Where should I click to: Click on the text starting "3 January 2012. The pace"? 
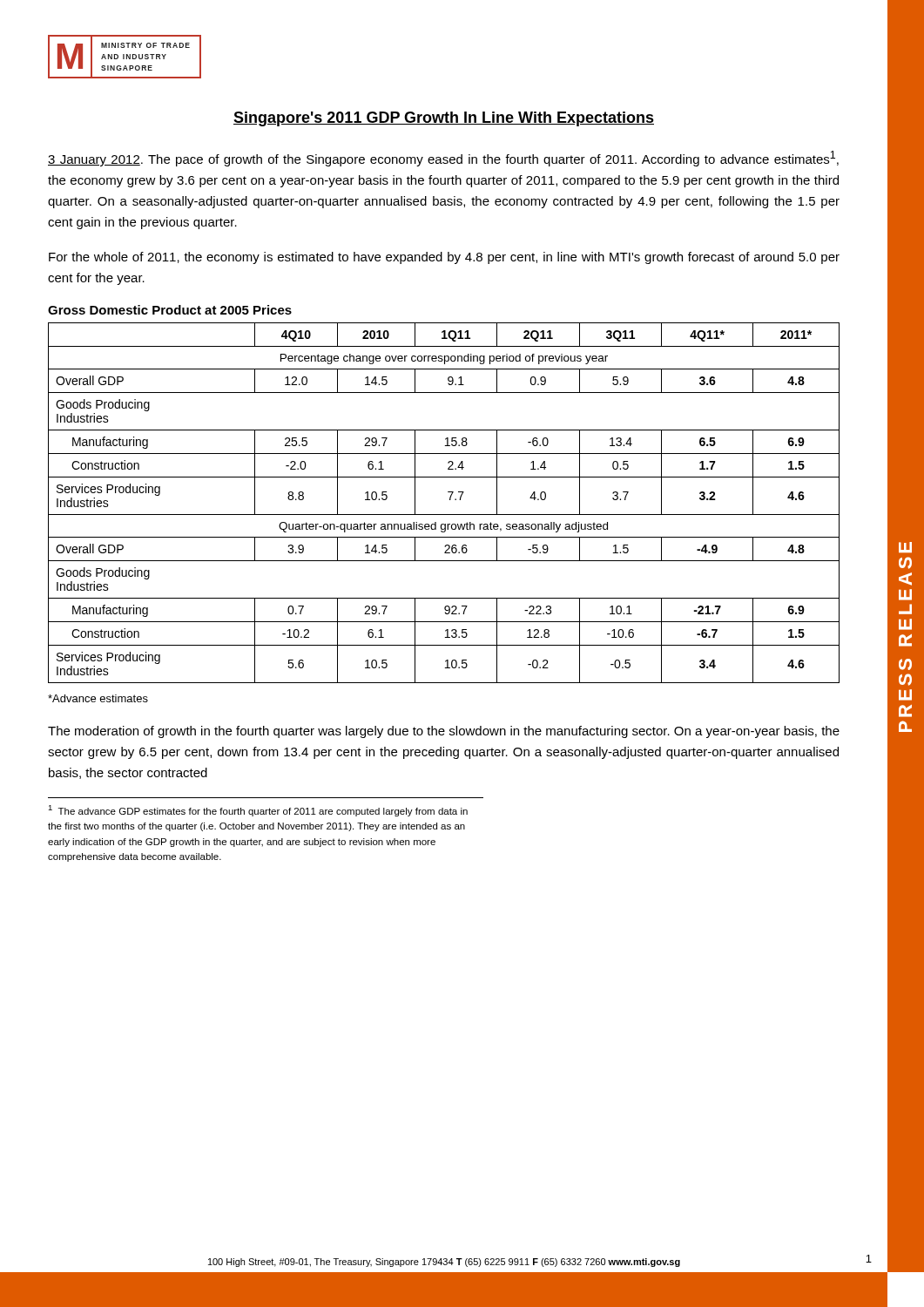pos(444,189)
